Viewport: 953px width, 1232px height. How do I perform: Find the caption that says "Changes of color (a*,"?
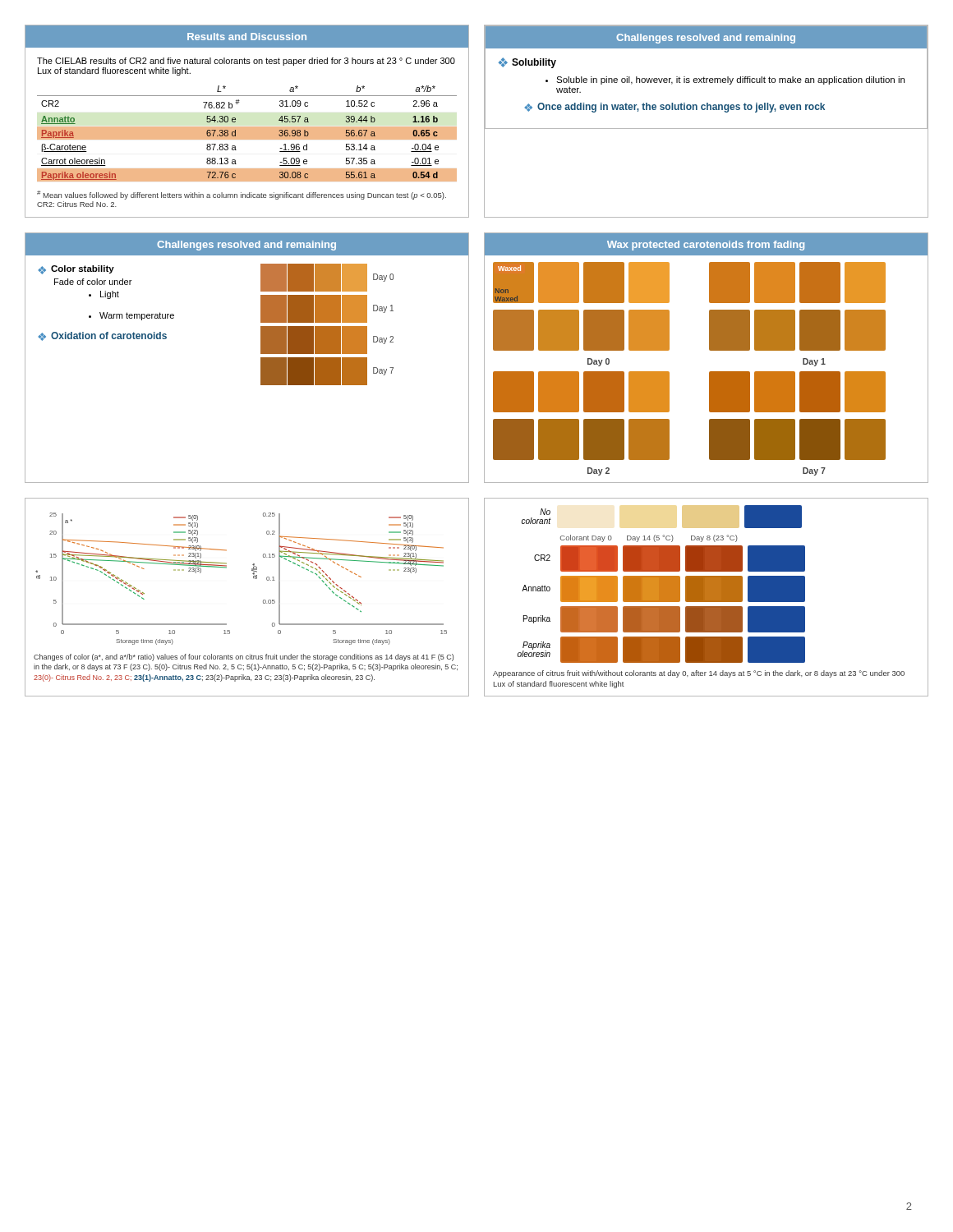[246, 667]
